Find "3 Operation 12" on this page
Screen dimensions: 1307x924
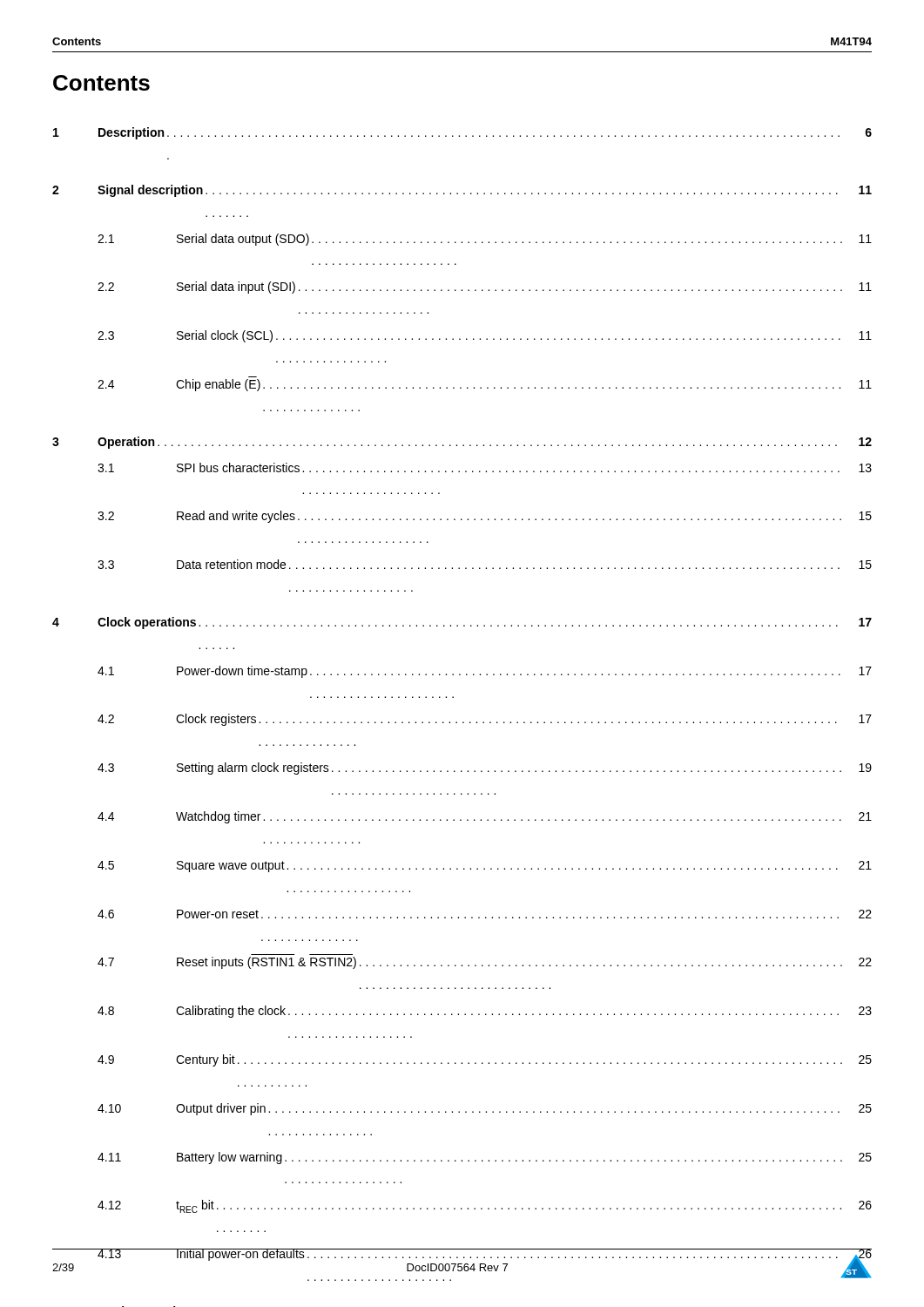click(x=462, y=443)
